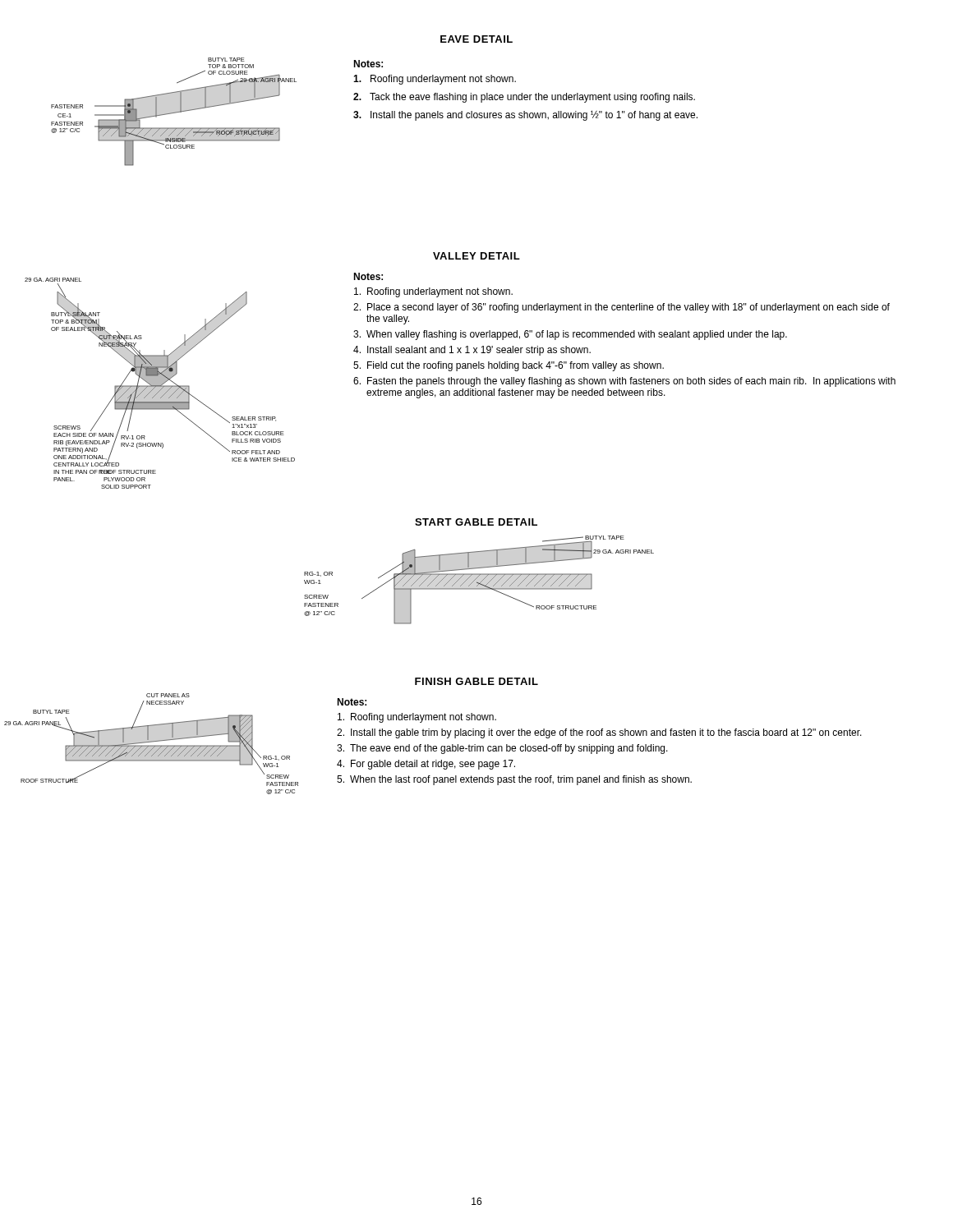953x1232 pixels.
Task: Click where it says "EAVE DETAIL"
Action: click(476, 39)
